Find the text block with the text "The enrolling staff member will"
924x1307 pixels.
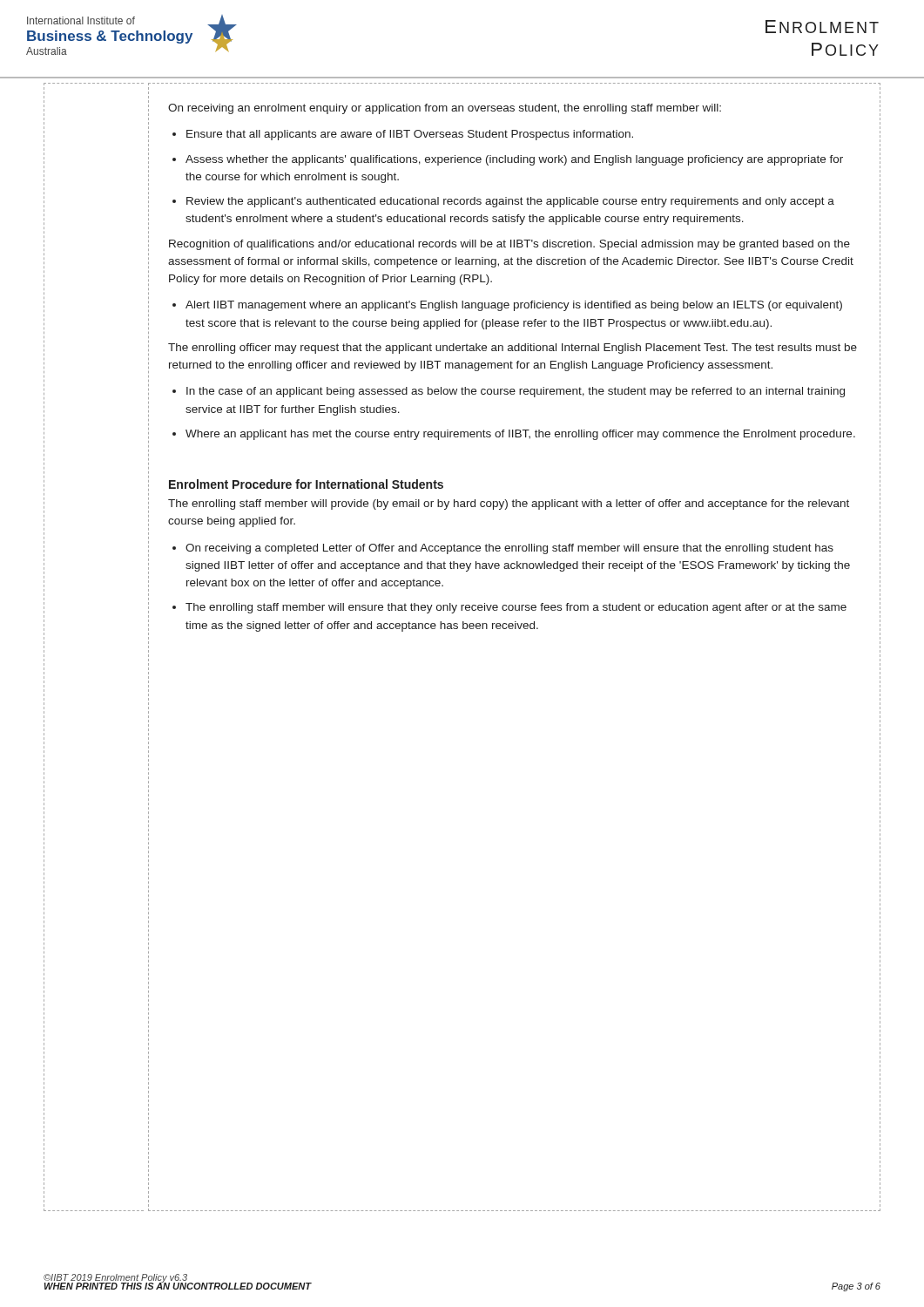coord(509,512)
